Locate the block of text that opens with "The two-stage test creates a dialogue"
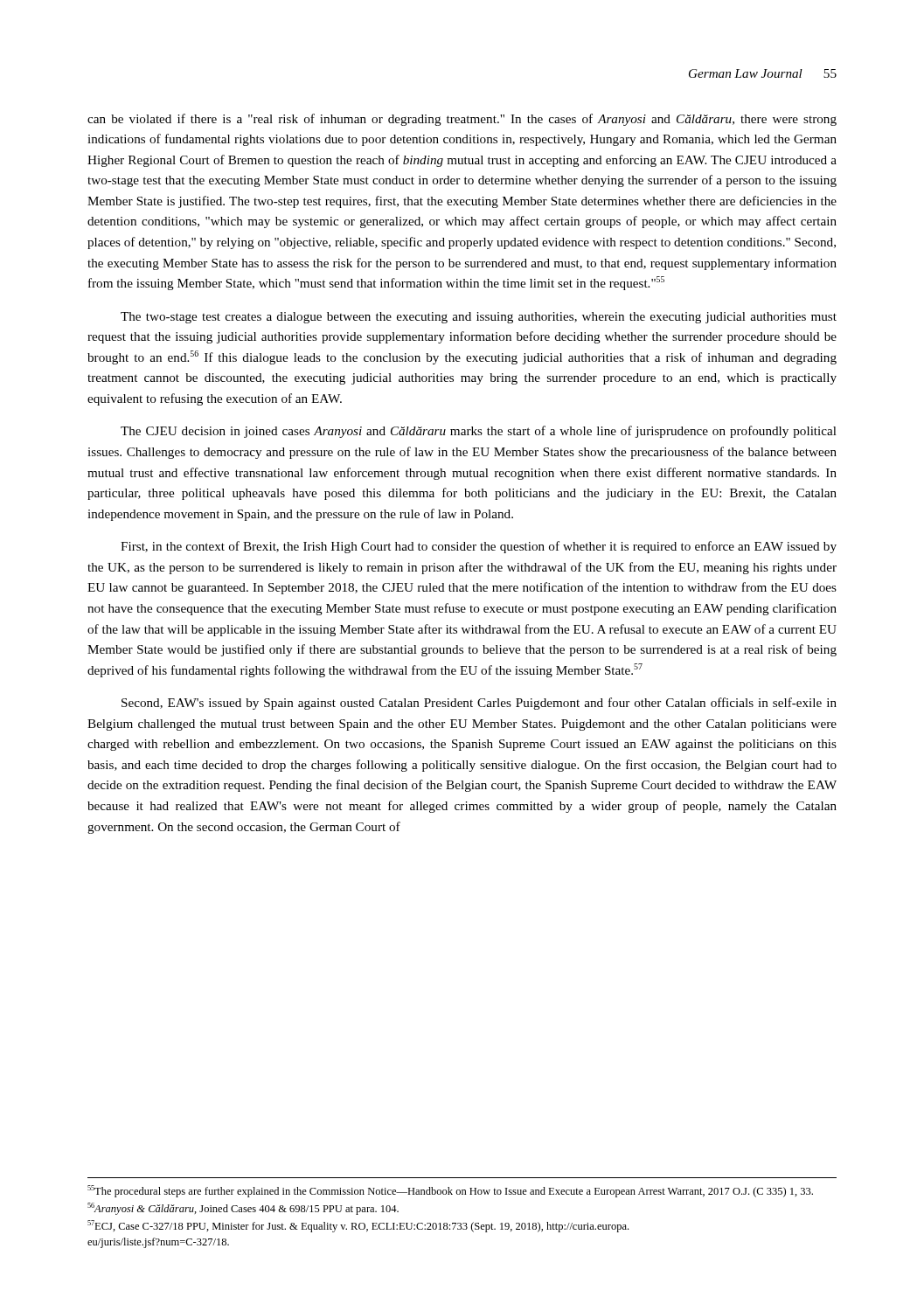Image resolution: width=924 pixels, height=1311 pixels. [462, 357]
